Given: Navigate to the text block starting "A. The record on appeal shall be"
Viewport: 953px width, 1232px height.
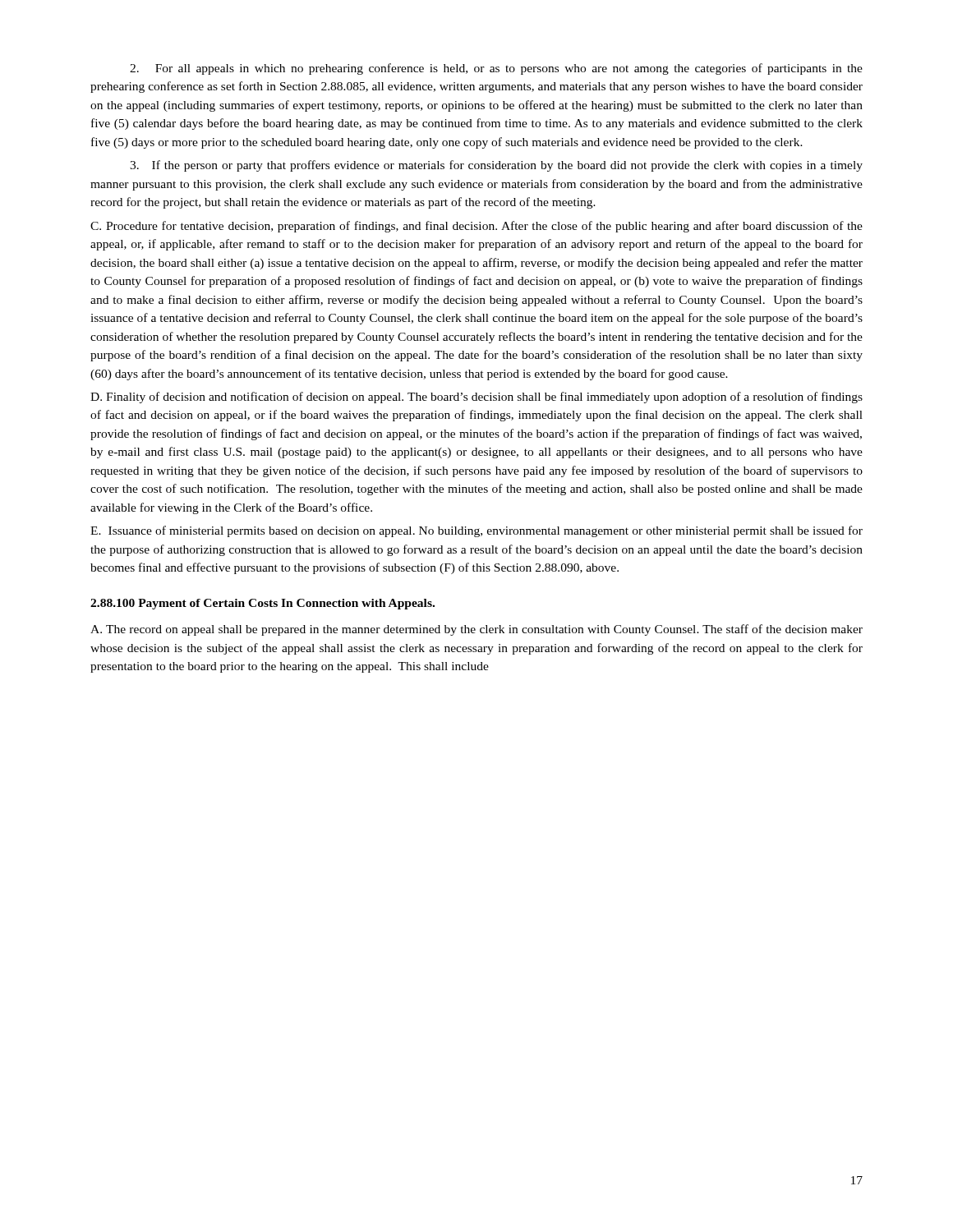Looking at the screenshot, I should point(476,648).
